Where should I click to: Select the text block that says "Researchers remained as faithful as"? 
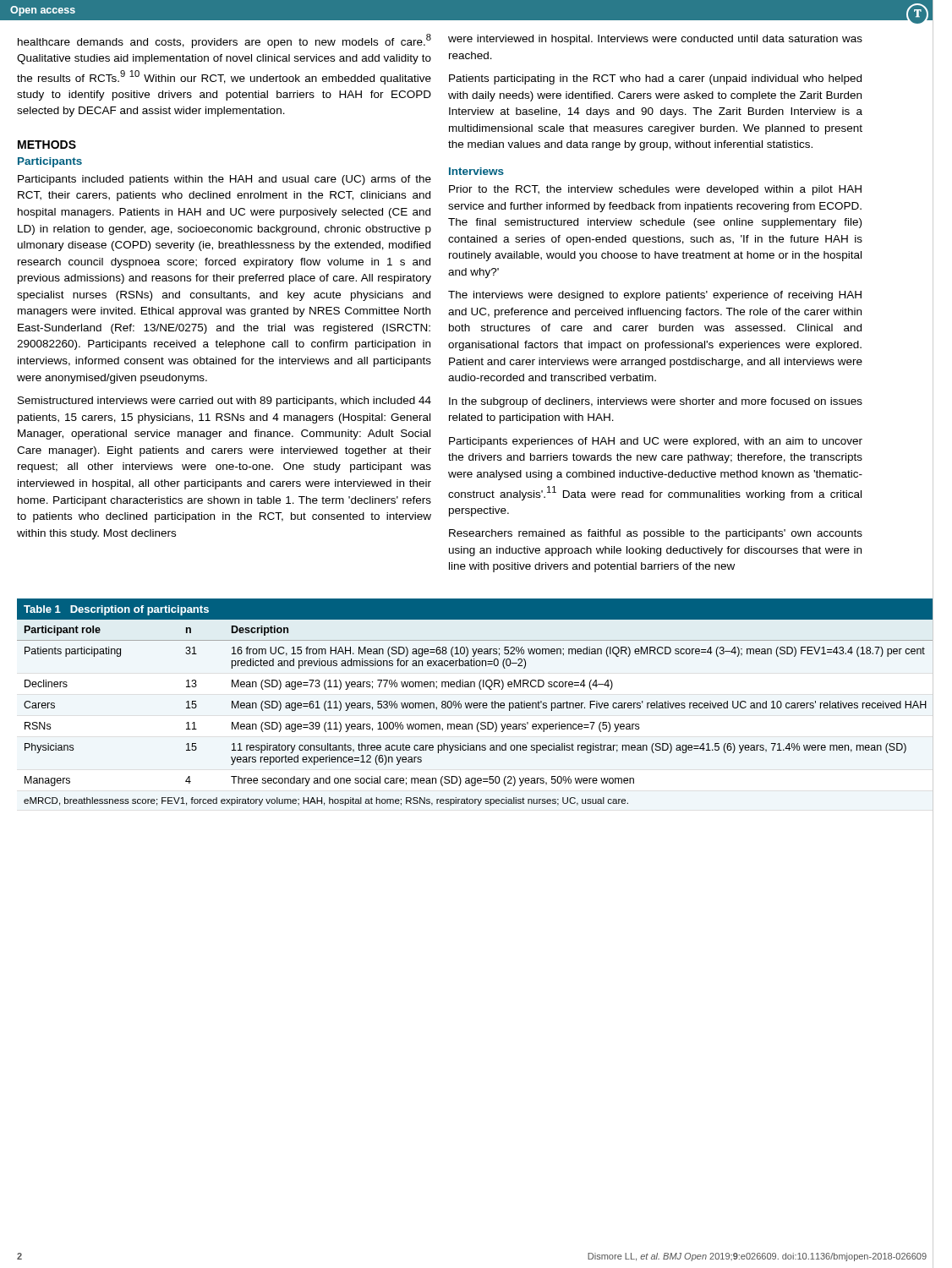pyautogui.click(x=655, y=550)
